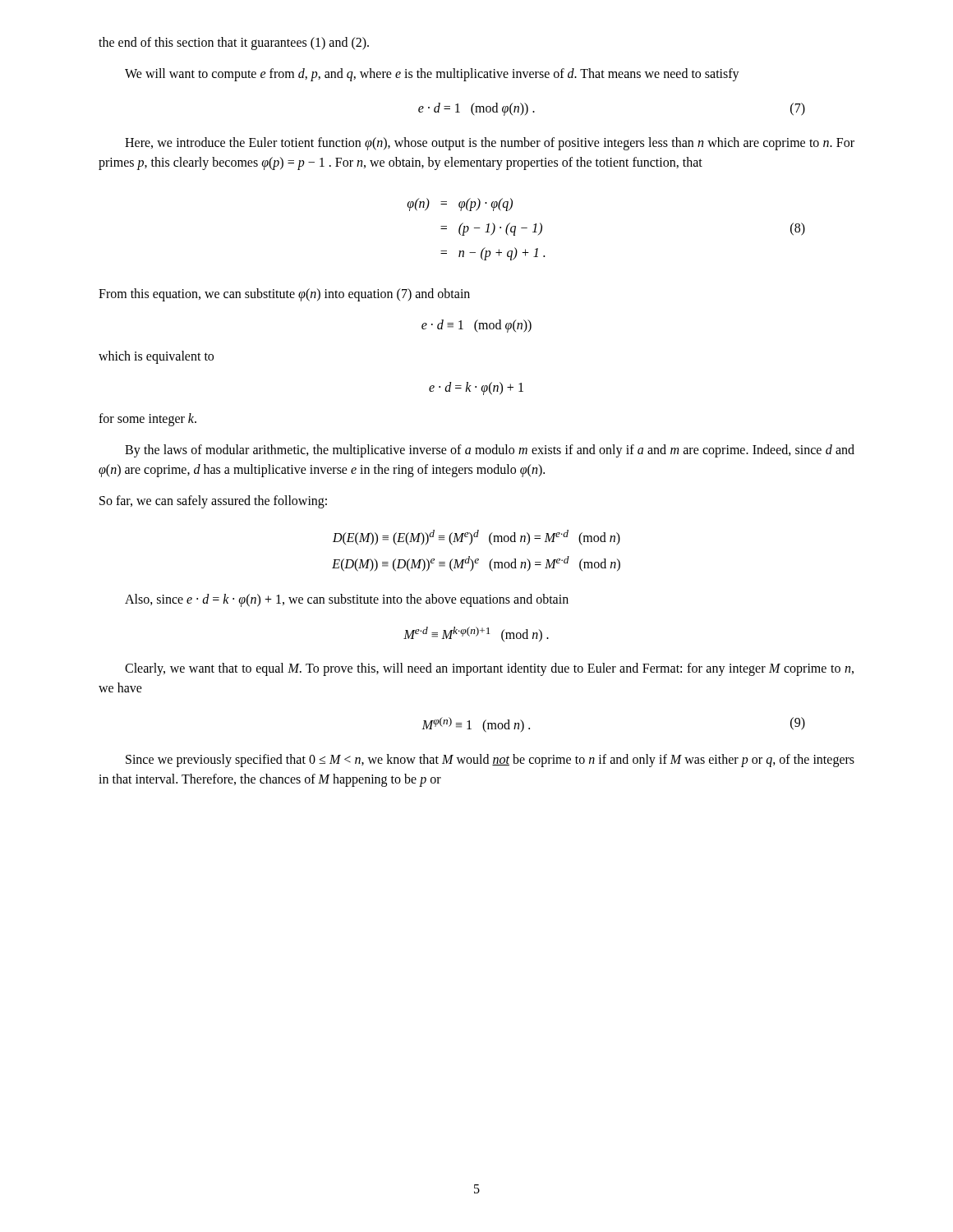Point to the text starting "Mφ(n) ≡ 1"

(x=469, y=725)
